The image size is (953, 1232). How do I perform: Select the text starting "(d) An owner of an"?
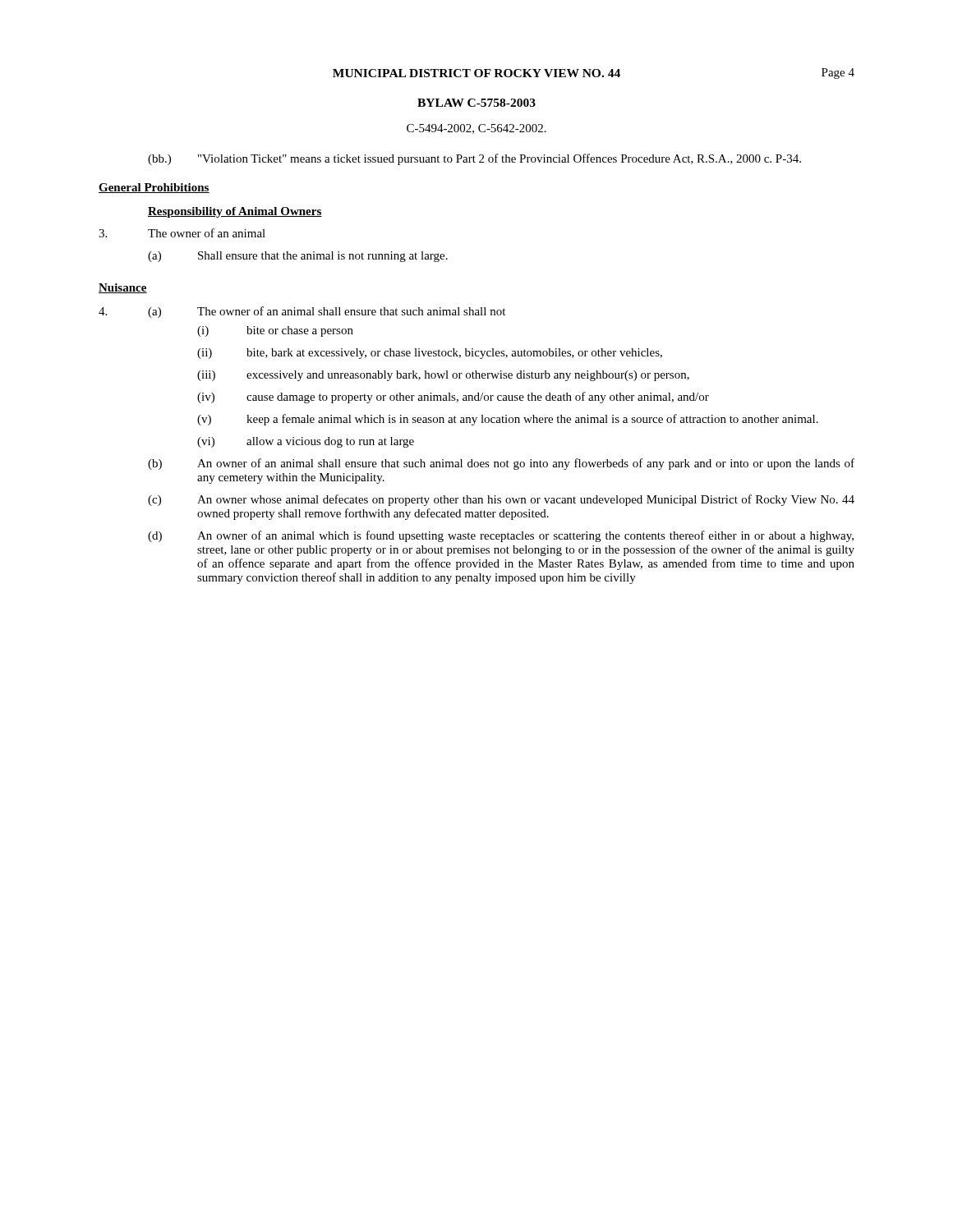(x=501, y=557)
